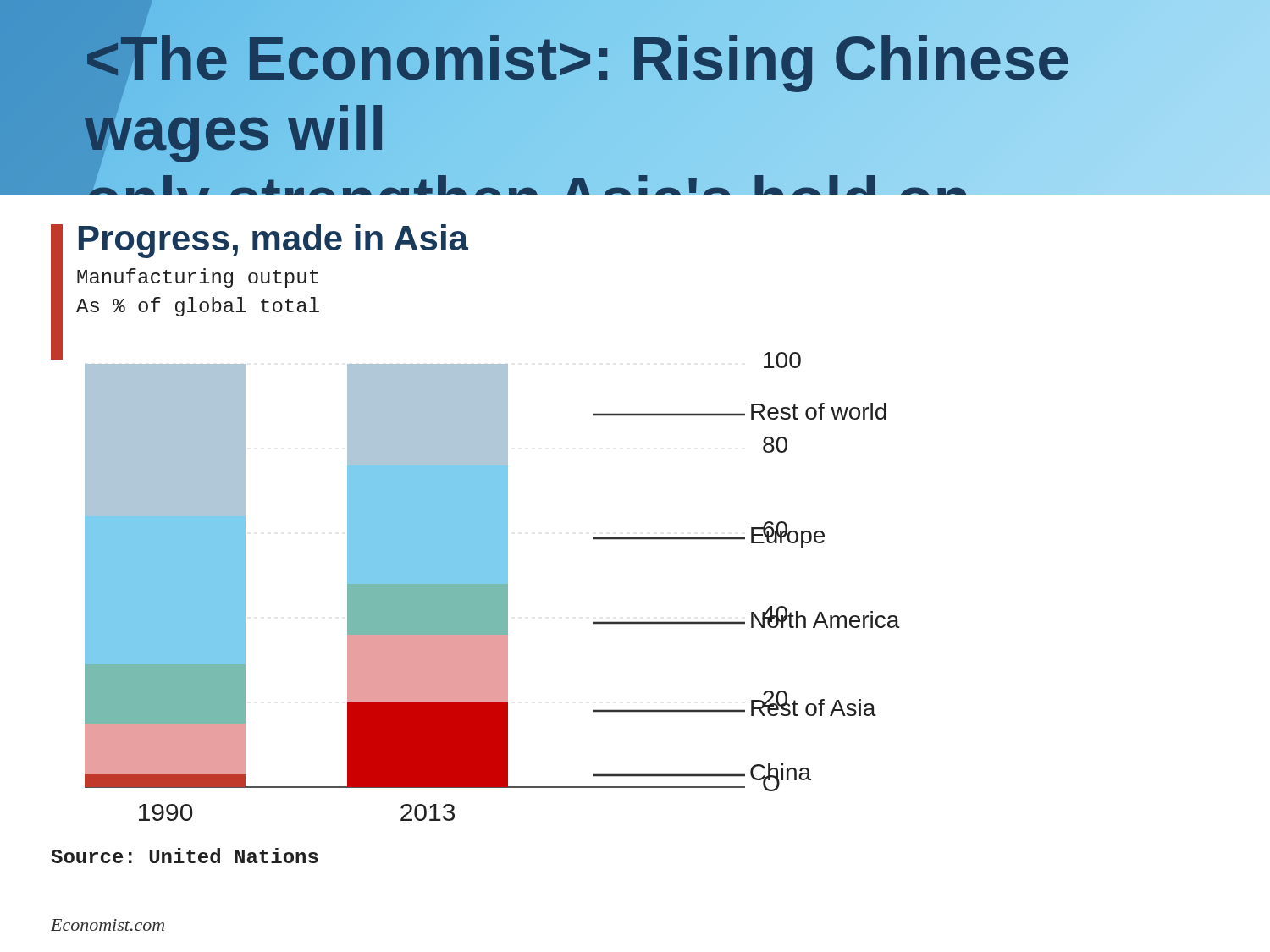1270x952 pixels.
Task: Locate the block starting "Source: United Nations"
Action: 185,858
